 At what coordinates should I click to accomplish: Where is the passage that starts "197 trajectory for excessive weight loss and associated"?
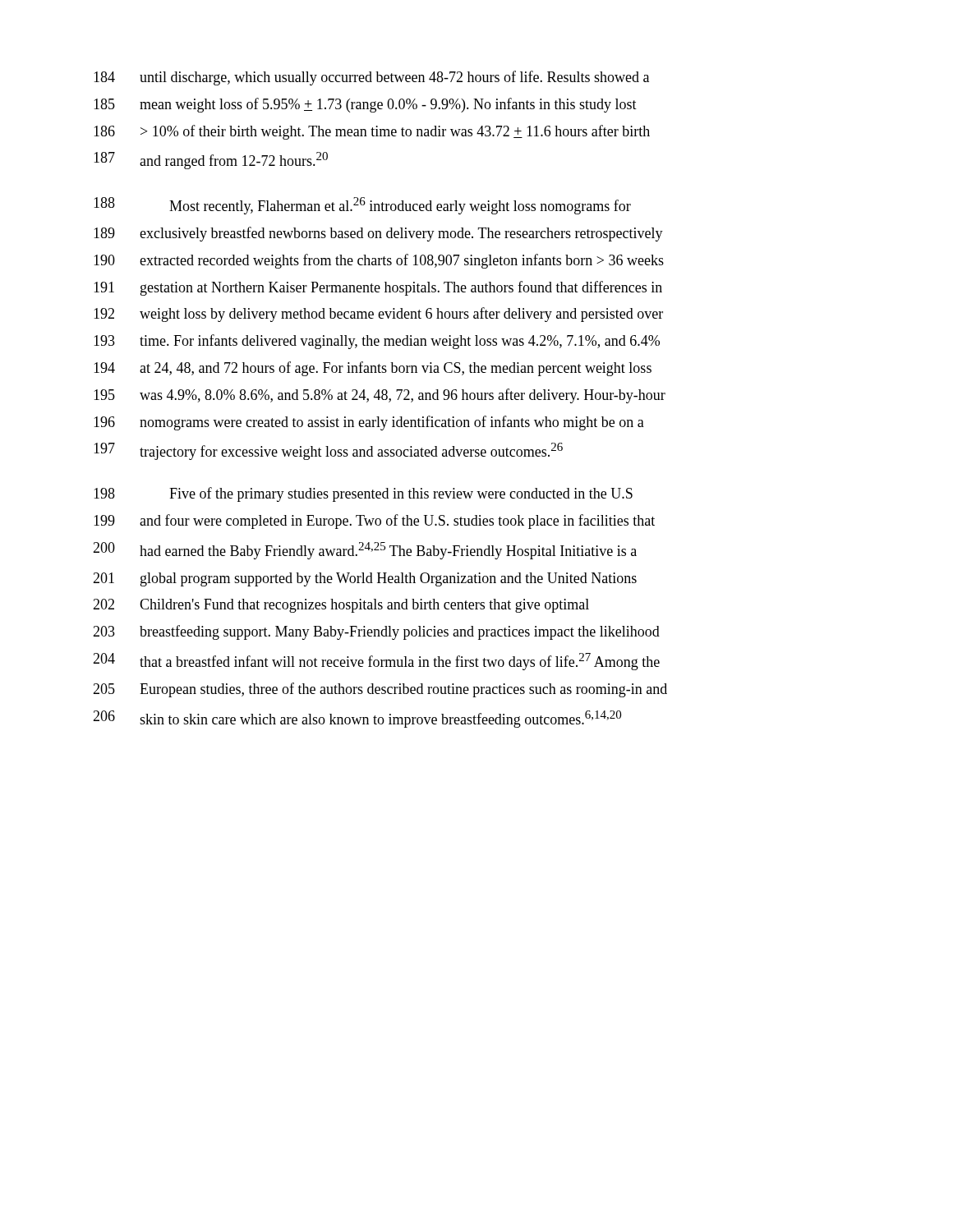[x=468, y=451]
